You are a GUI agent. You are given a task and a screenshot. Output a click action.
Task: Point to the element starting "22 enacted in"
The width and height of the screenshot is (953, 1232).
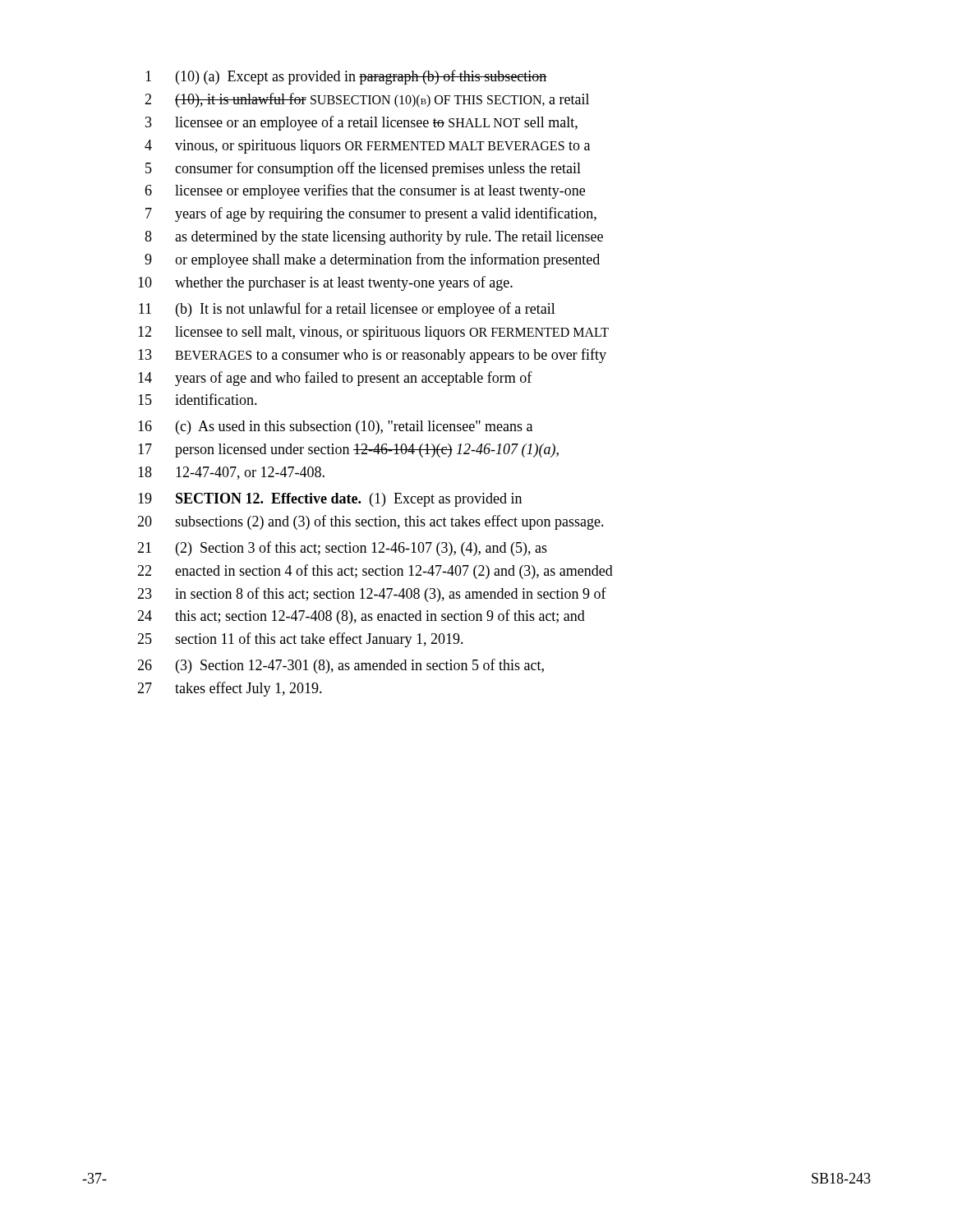[x=489, y=571]
